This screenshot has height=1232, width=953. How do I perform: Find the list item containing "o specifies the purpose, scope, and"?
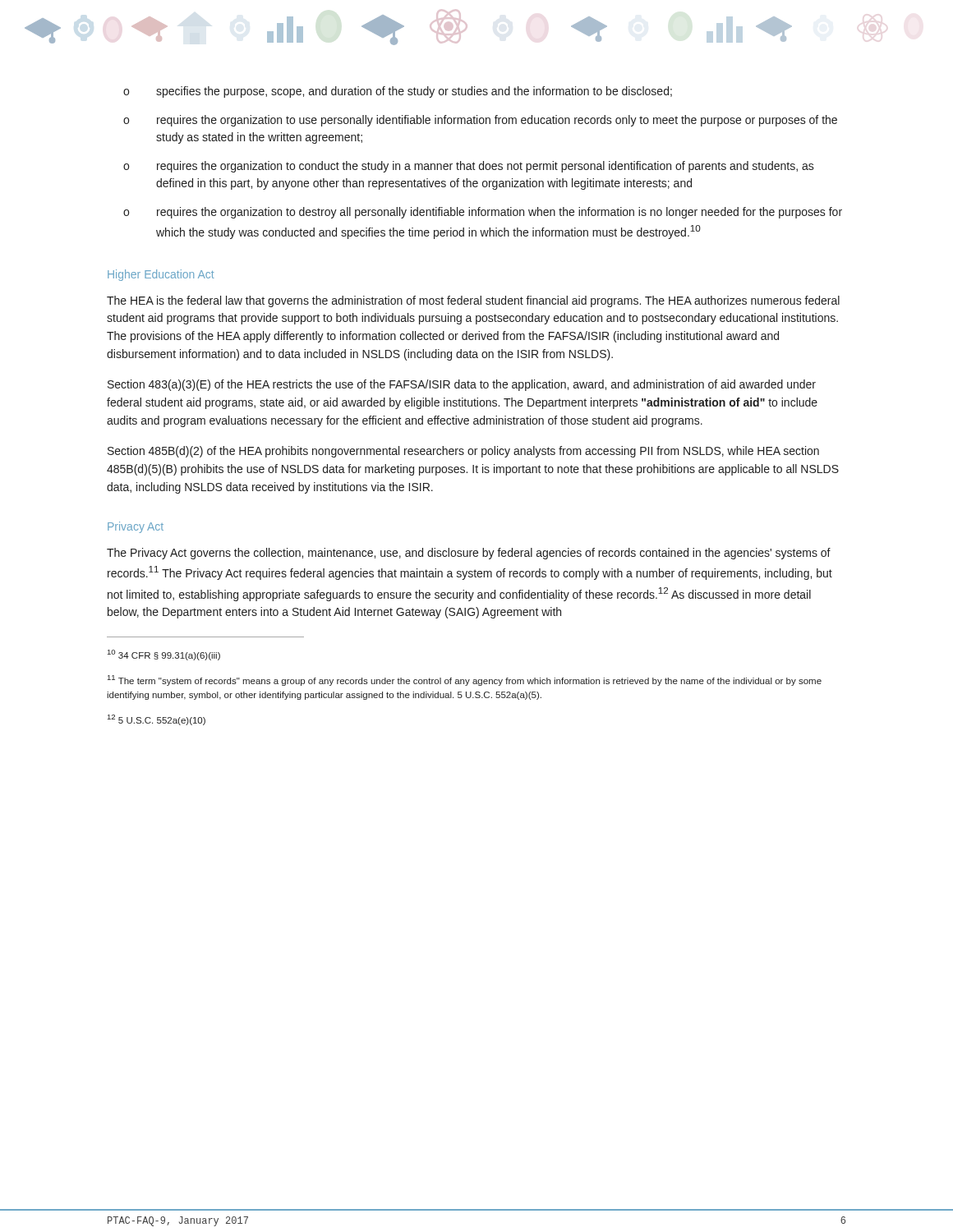(x=476, y=92)
